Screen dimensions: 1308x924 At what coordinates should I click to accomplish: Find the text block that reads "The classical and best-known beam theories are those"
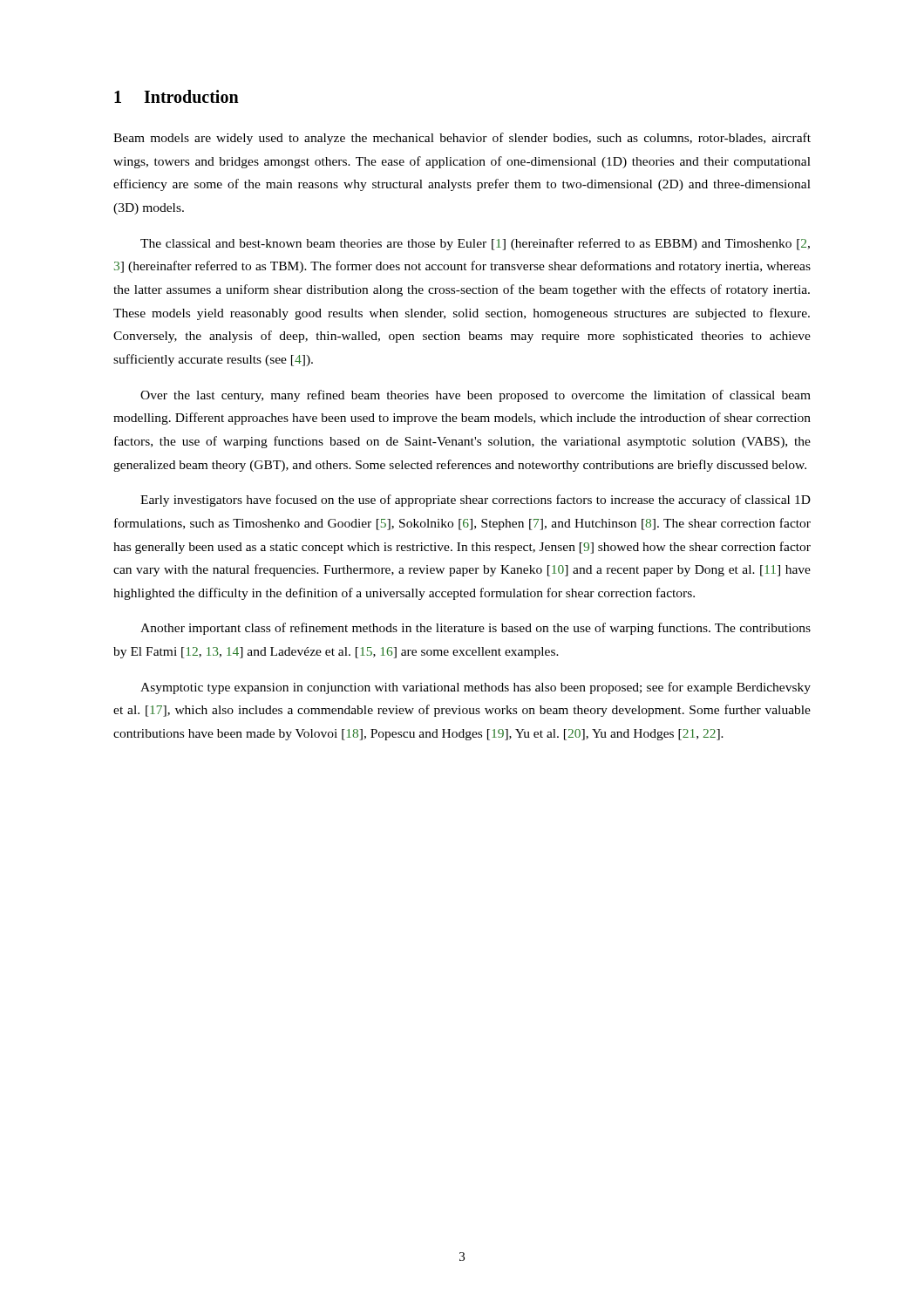coord(462,301)
